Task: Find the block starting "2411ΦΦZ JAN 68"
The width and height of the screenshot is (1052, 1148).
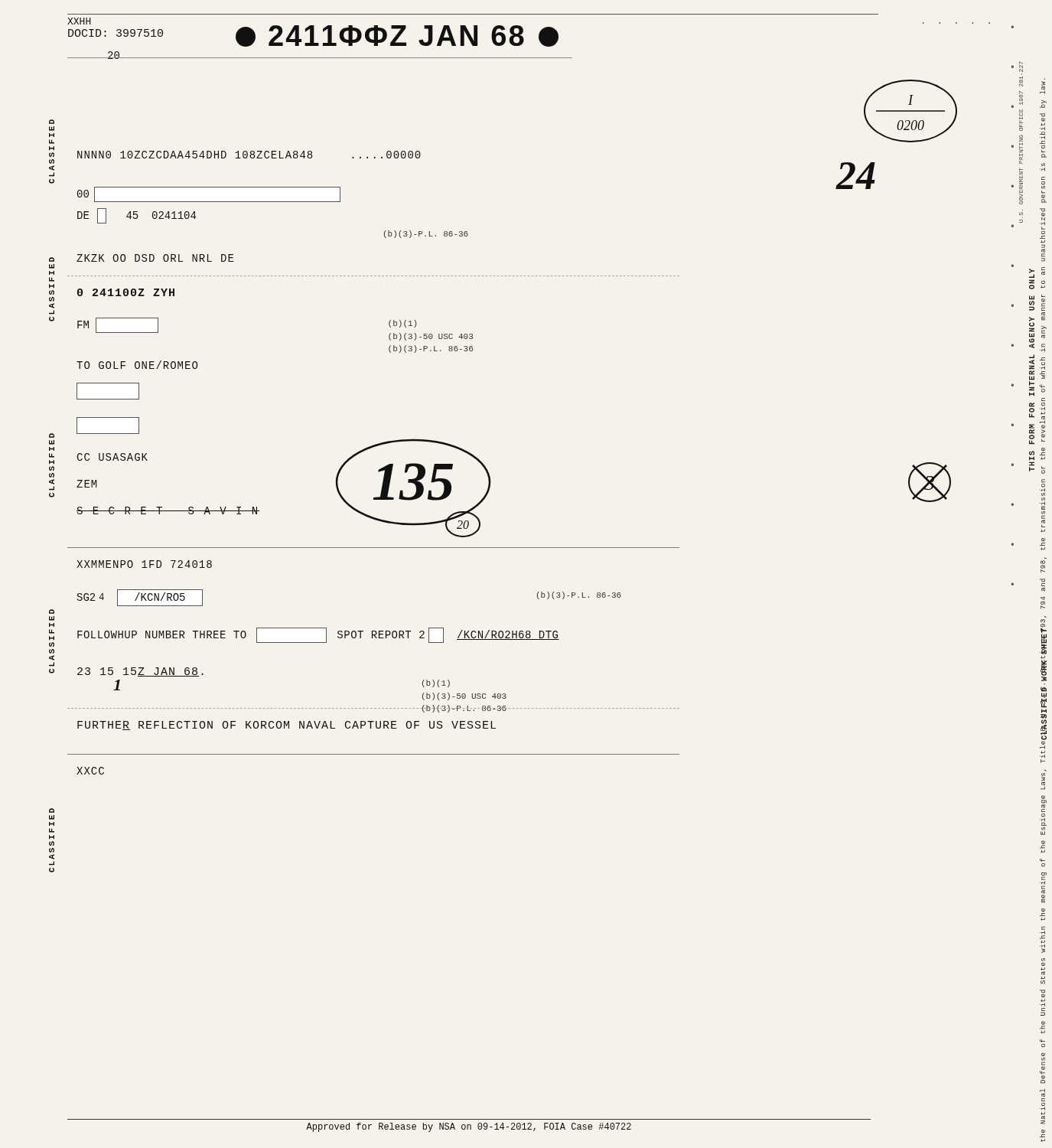Action: click(x=397, y=36)
